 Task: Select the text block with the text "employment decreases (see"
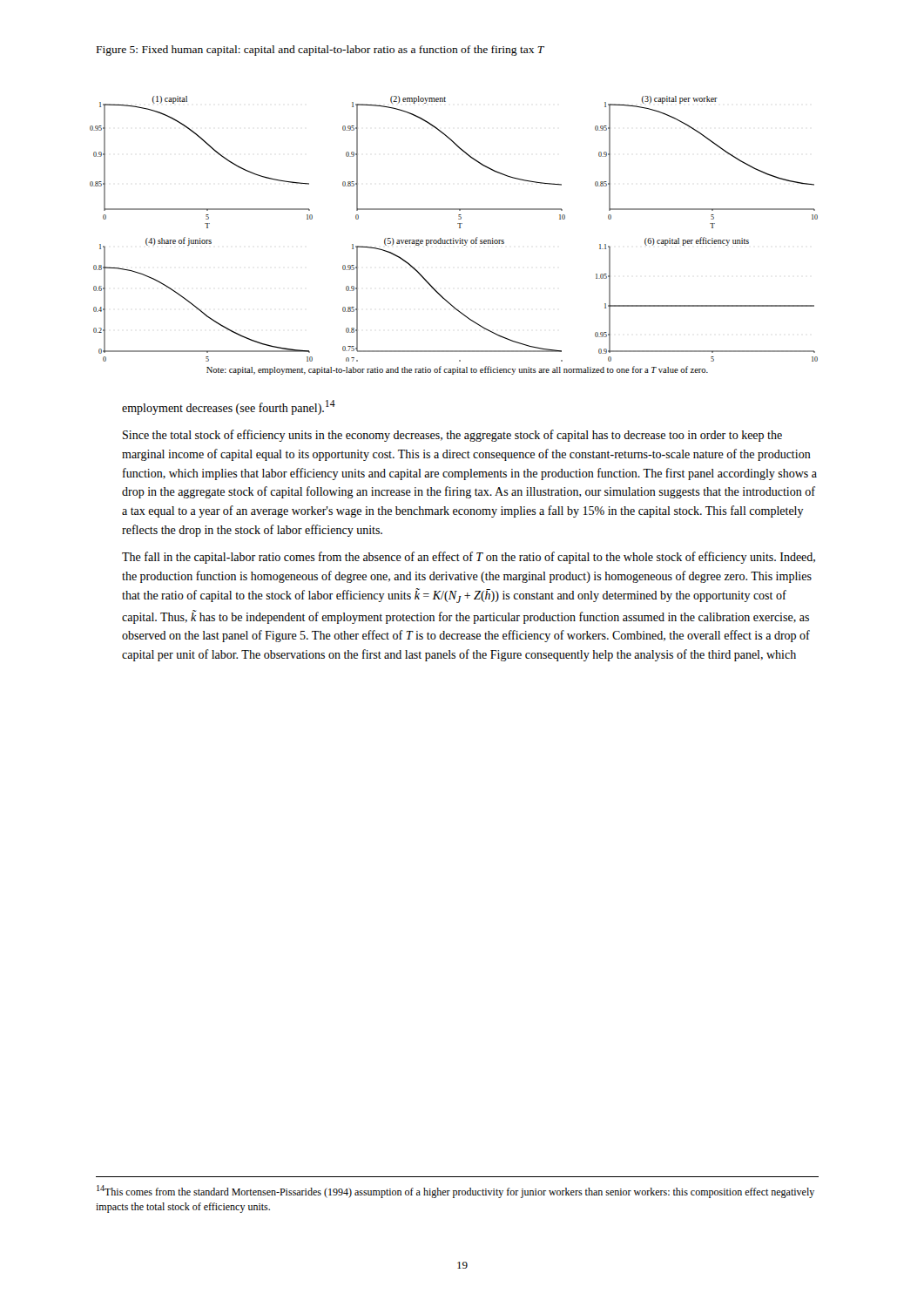point(229,407)
